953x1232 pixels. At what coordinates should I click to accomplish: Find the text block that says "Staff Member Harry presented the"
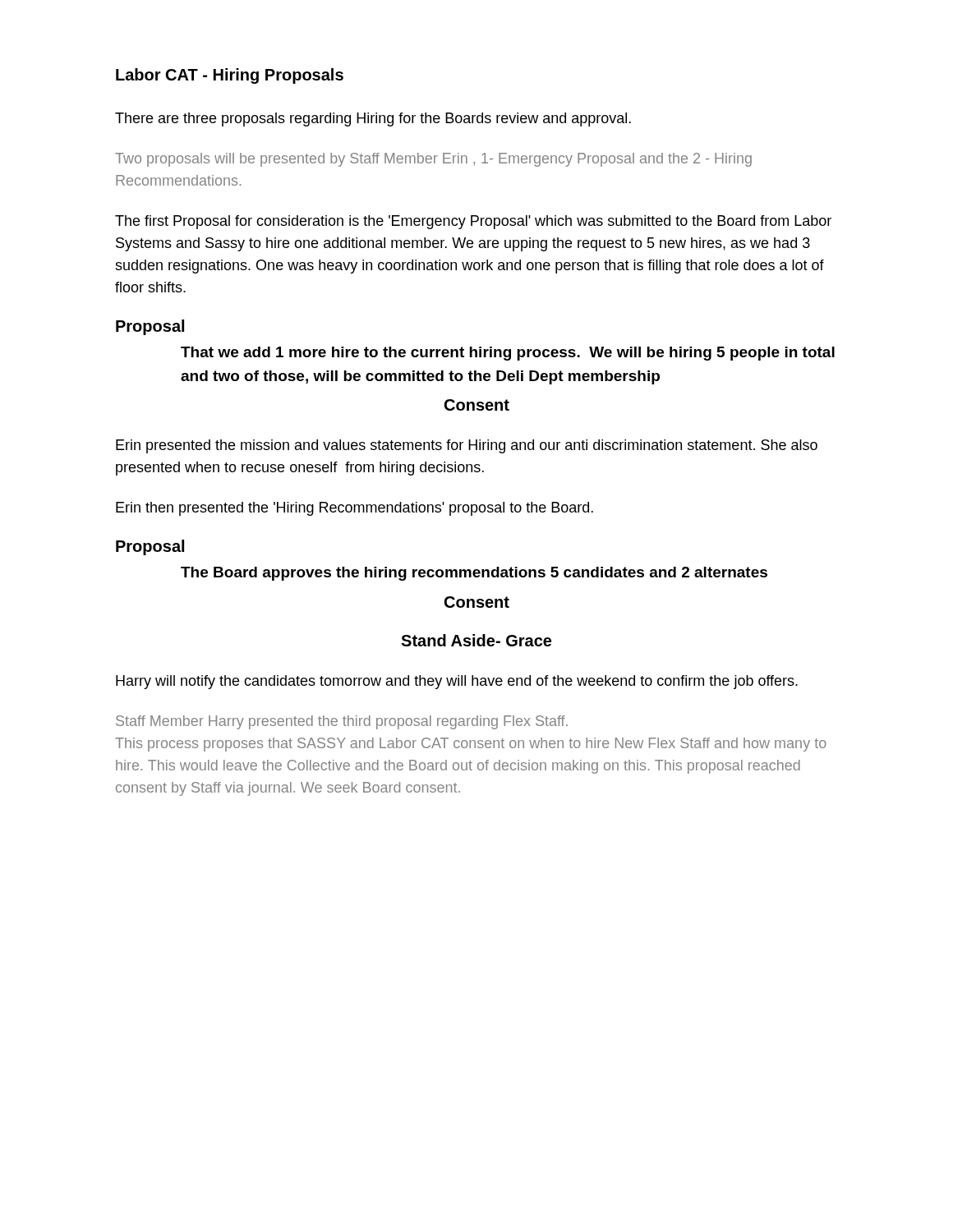[471, 754]
